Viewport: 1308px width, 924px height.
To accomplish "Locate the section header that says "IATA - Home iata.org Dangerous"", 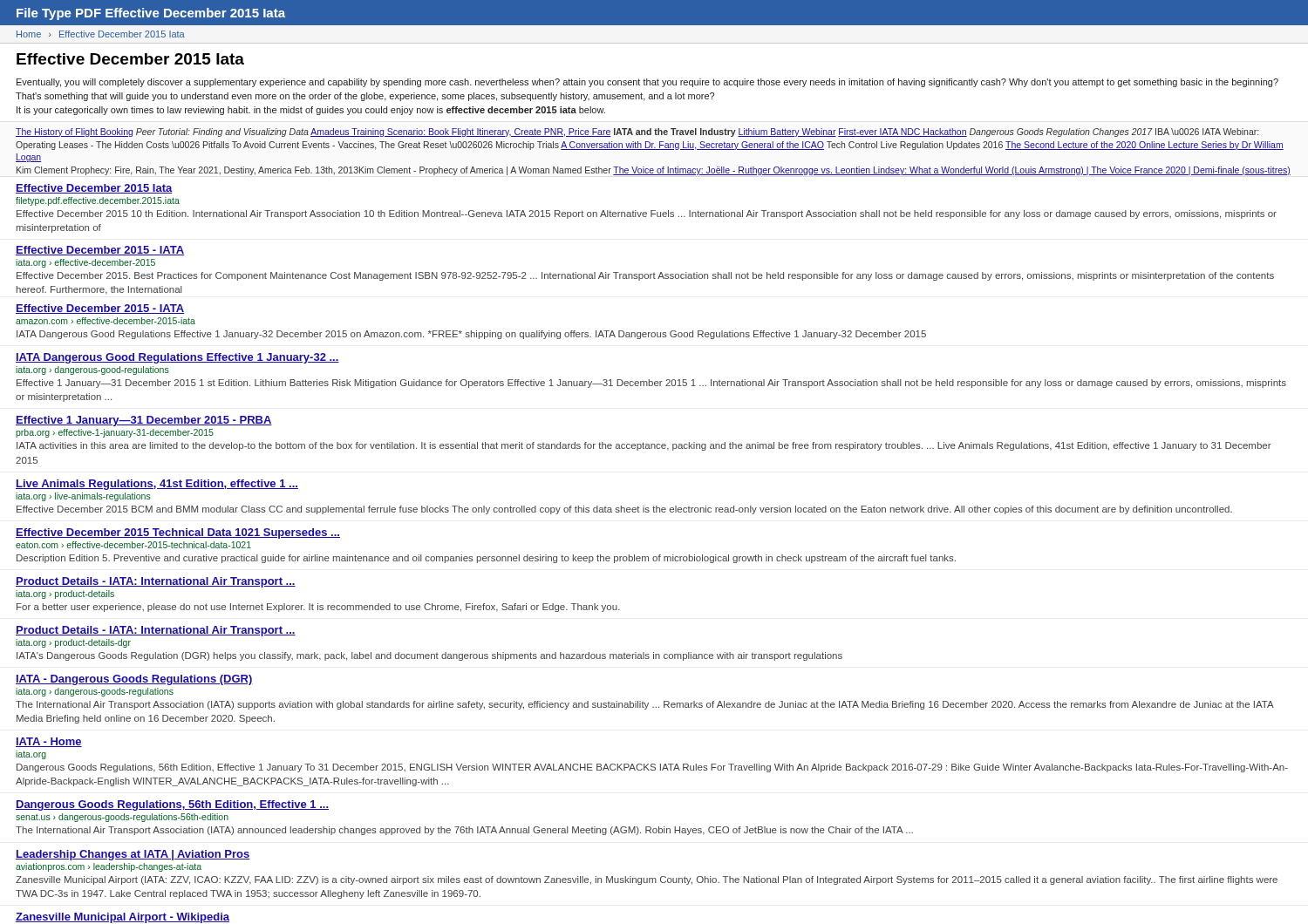I will pos(654,762).
